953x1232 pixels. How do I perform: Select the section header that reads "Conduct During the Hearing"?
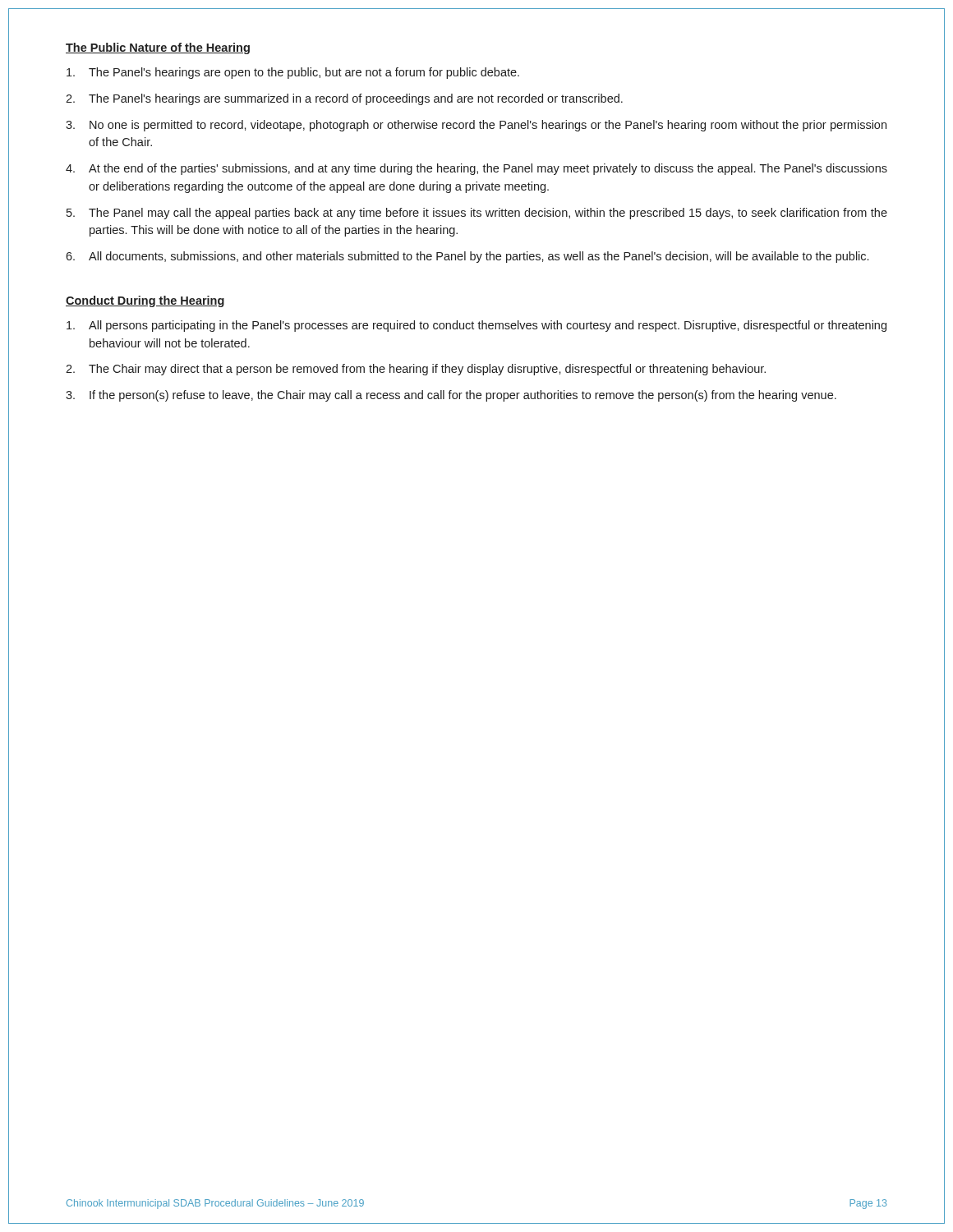(145, 300)
